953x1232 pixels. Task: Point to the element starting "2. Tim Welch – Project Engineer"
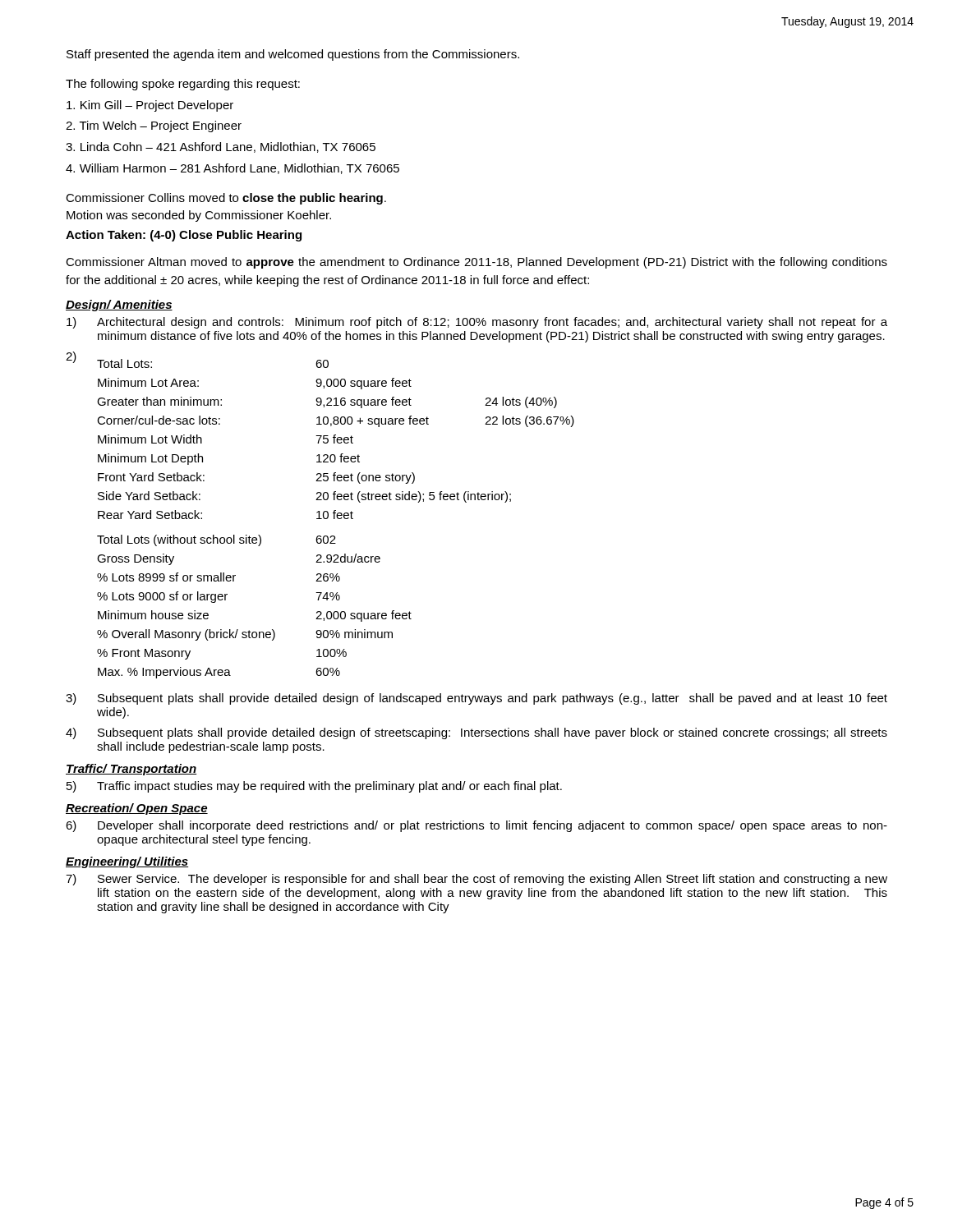[x=154, y=125]
